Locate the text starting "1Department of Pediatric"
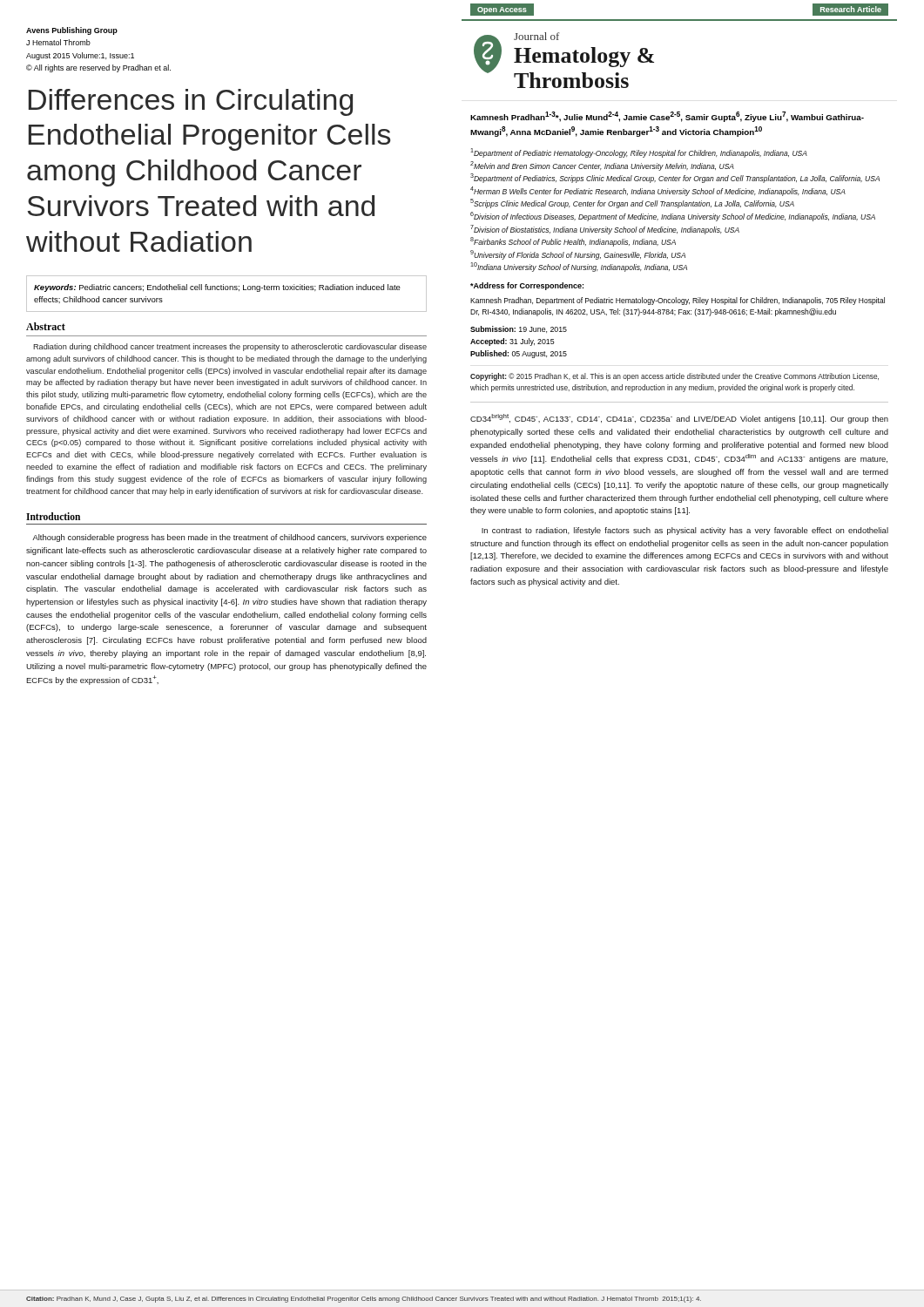Screen dimensions: 1307x924 (x=675, y=210)
